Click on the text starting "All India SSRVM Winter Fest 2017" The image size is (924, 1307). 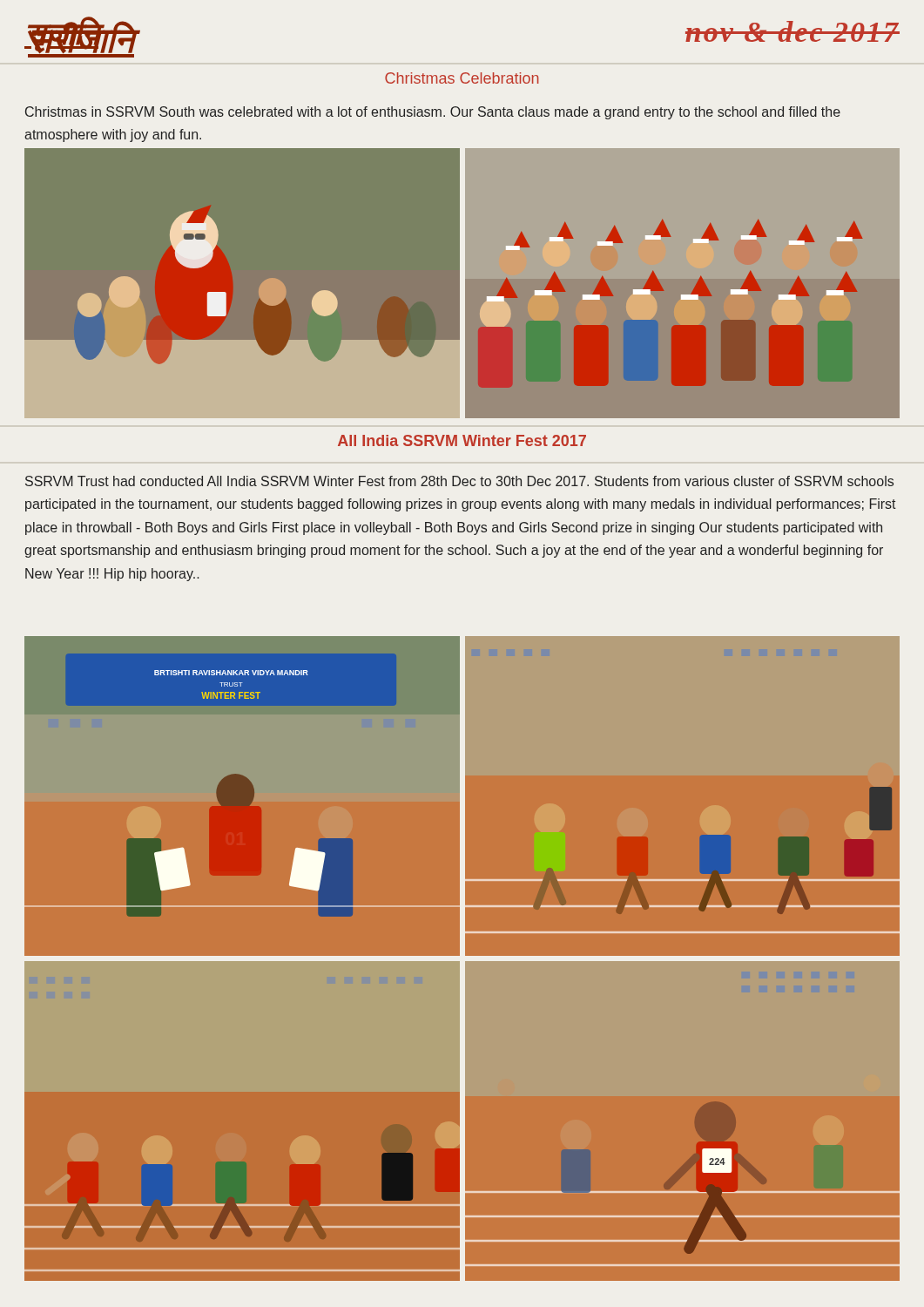pos(462,441)
